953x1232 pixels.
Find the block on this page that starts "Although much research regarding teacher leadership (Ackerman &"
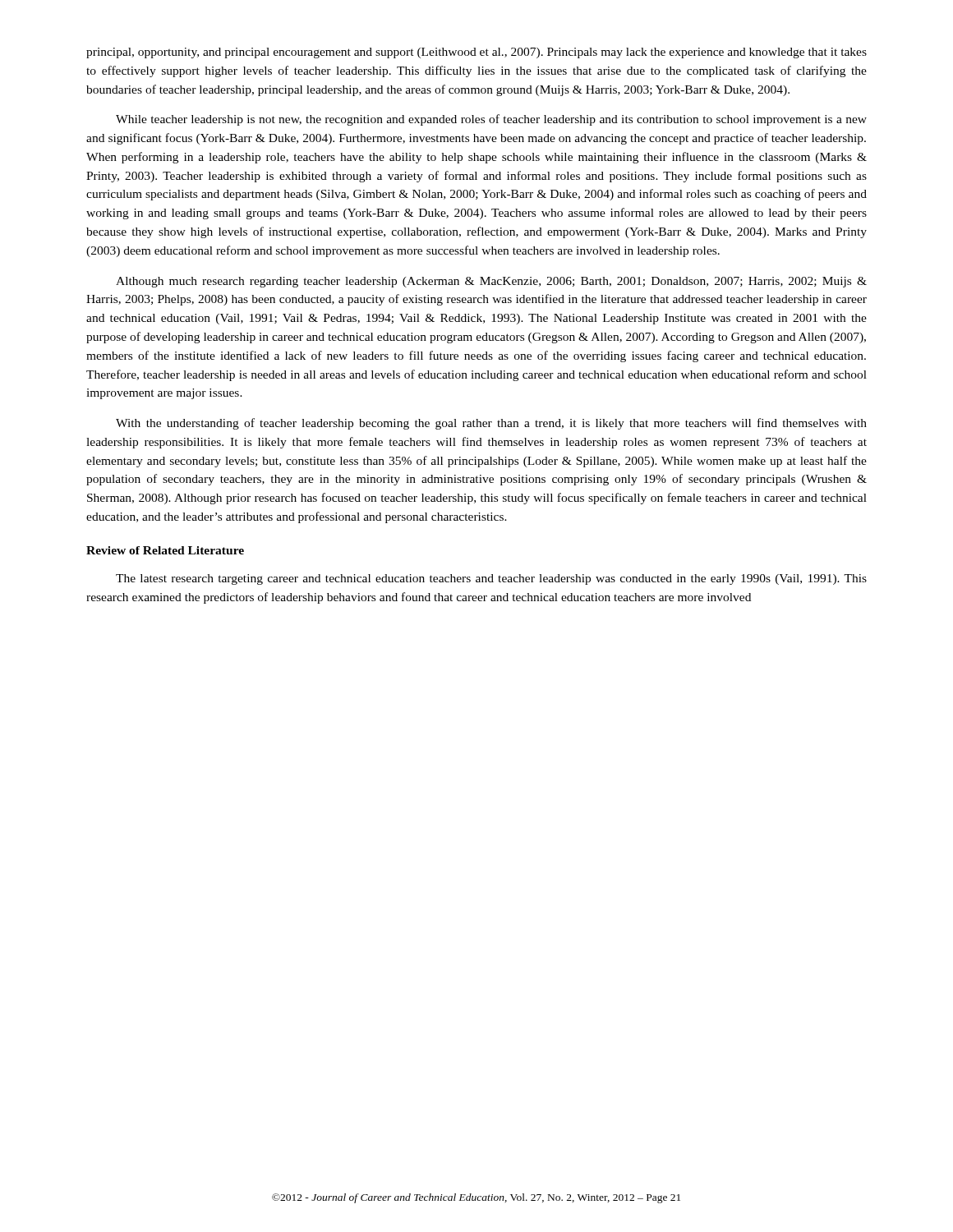click(476, 336)
